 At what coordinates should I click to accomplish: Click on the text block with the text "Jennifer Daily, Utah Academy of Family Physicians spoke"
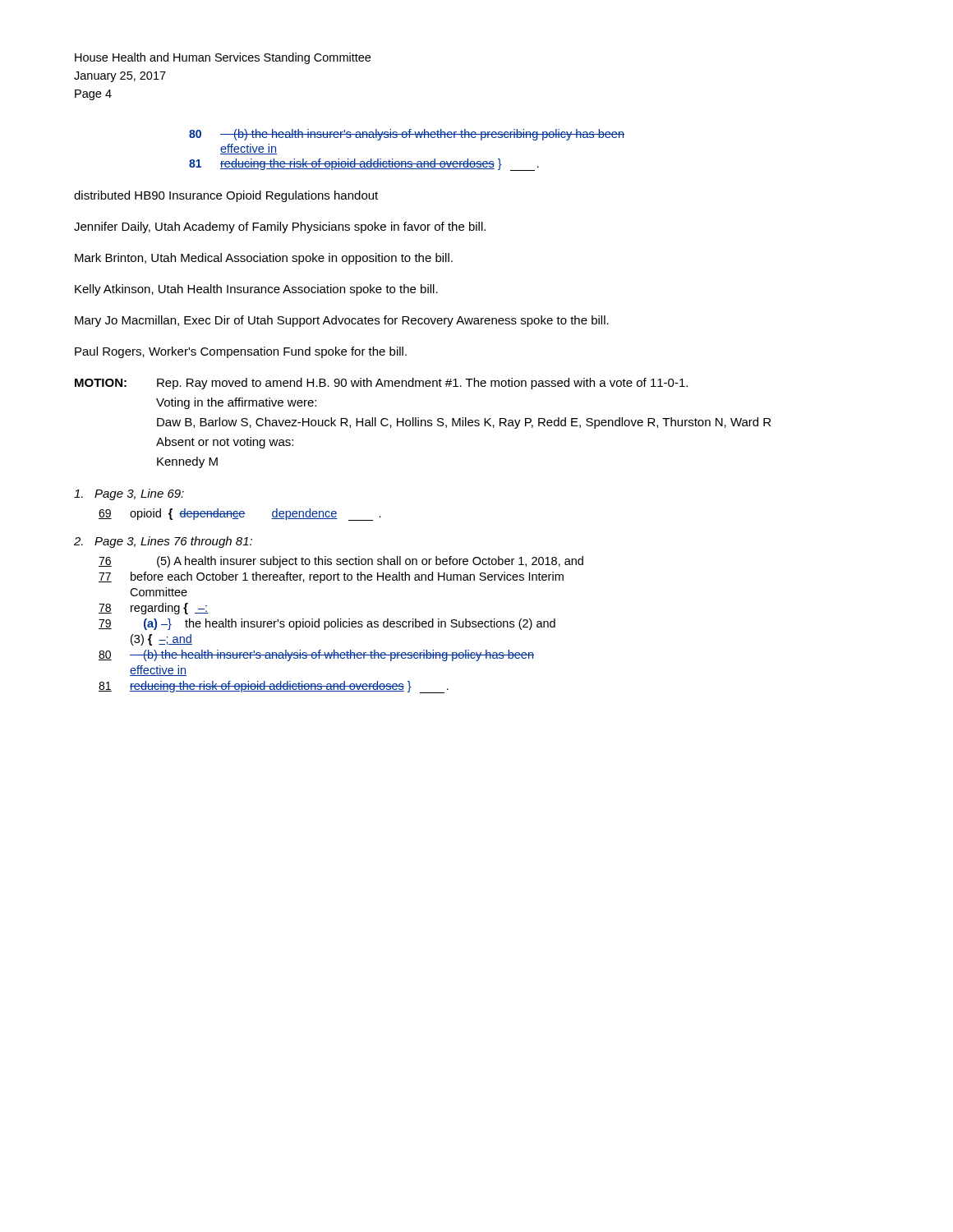(x=280, y=227)
